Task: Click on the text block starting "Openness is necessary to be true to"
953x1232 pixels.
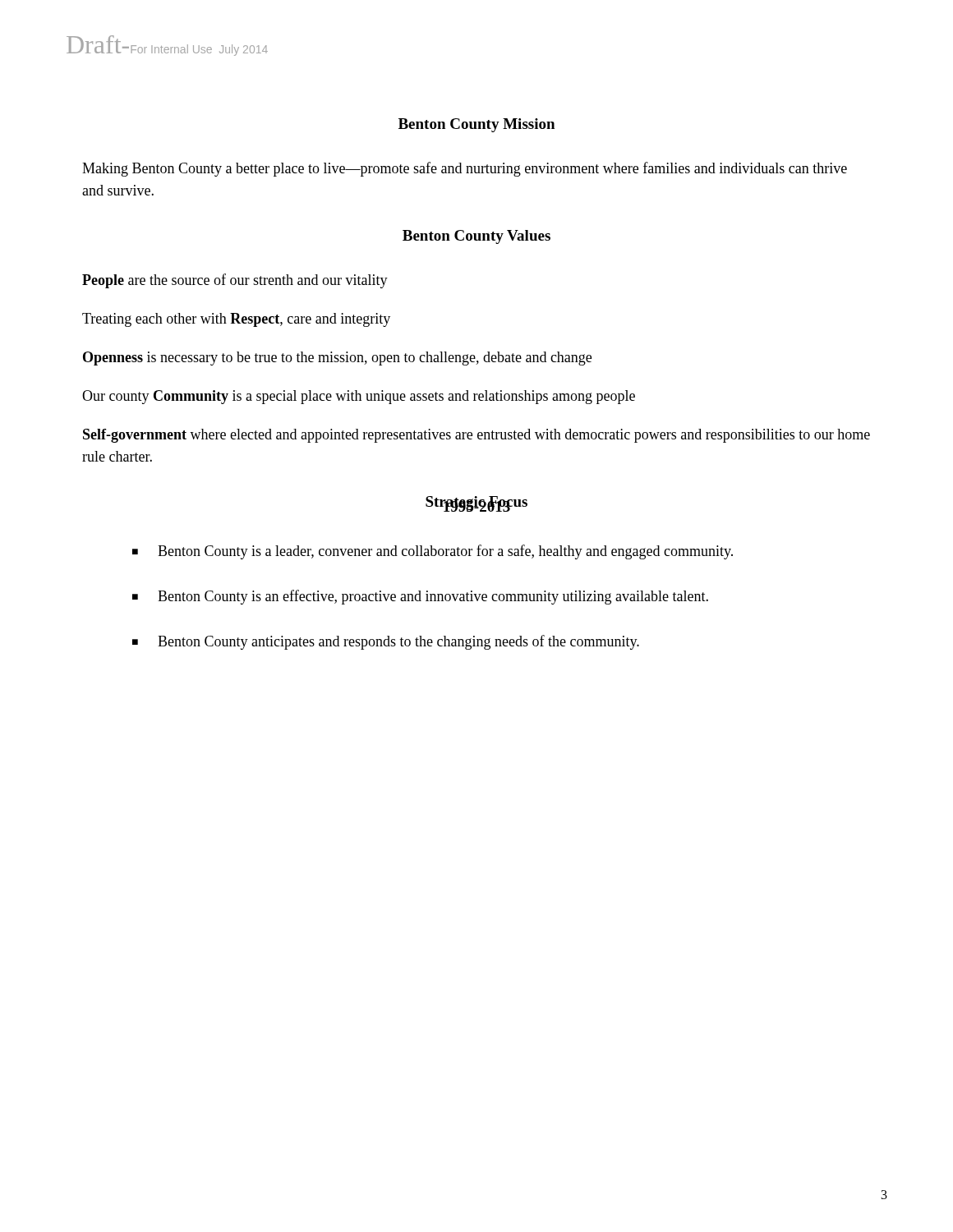Action: tap(337, 357)
